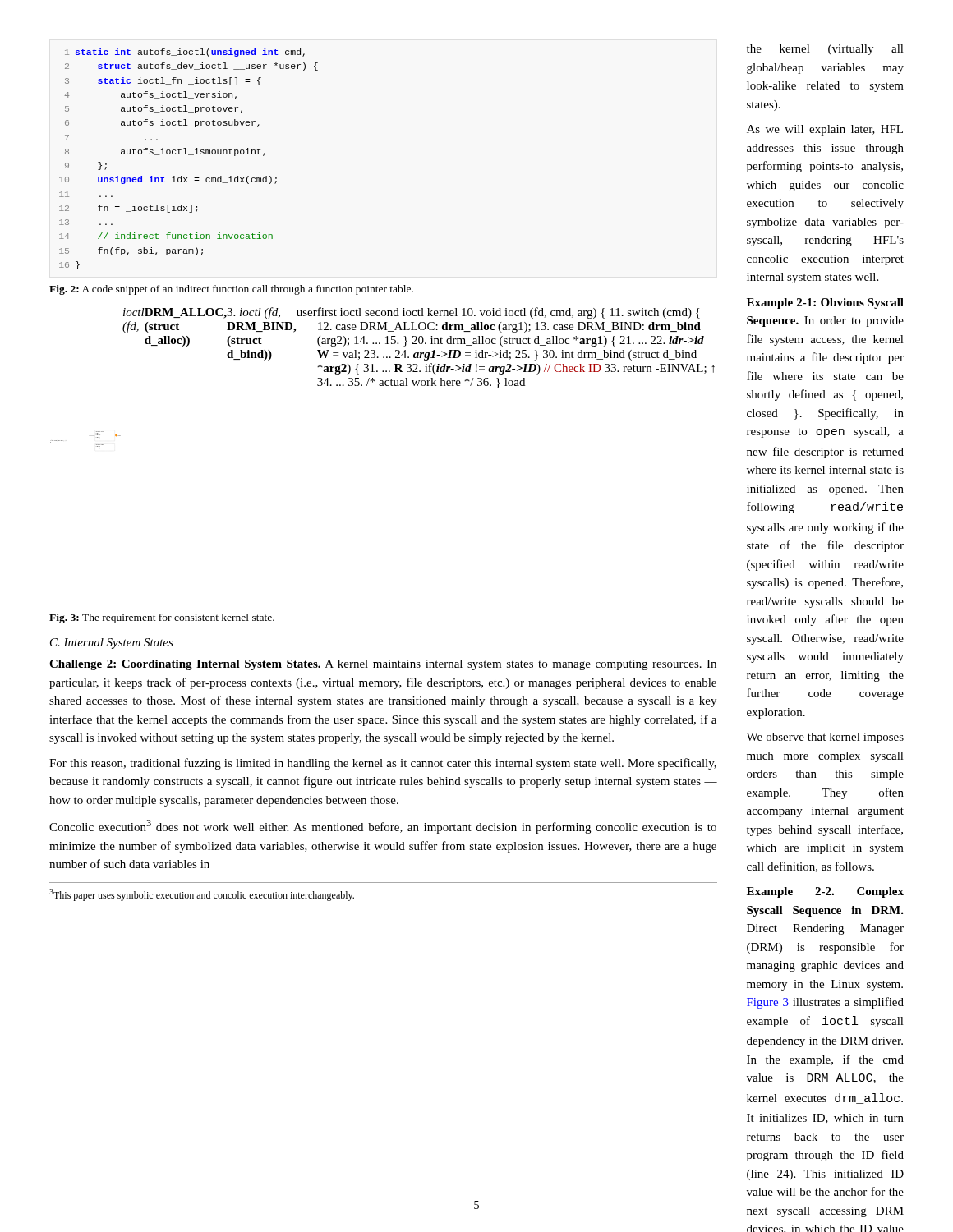
Task: Find the text block containing "As we will explain later, HFL"
Action: (x=825, y=203)
